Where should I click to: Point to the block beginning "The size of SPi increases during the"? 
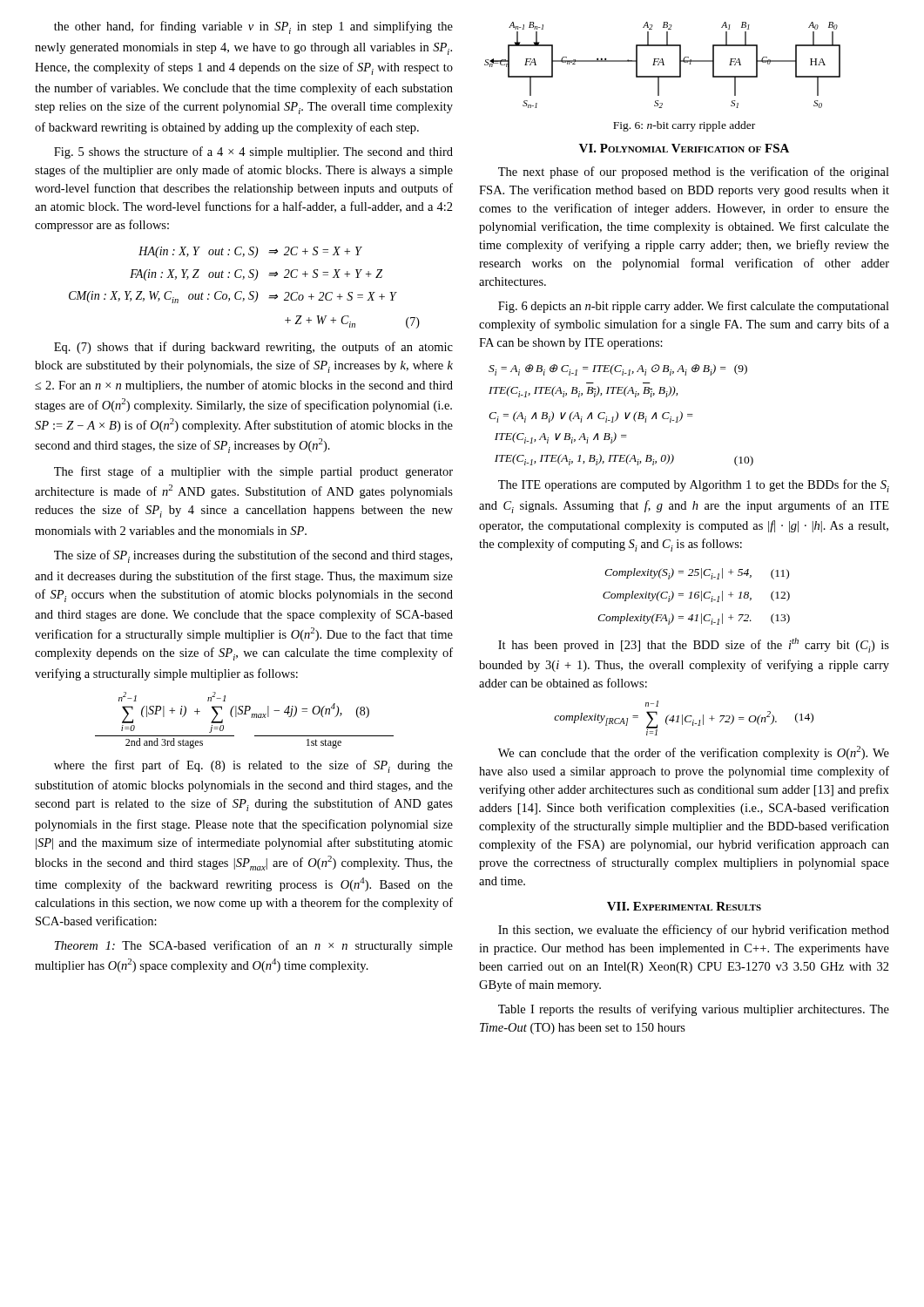(244, 615)
